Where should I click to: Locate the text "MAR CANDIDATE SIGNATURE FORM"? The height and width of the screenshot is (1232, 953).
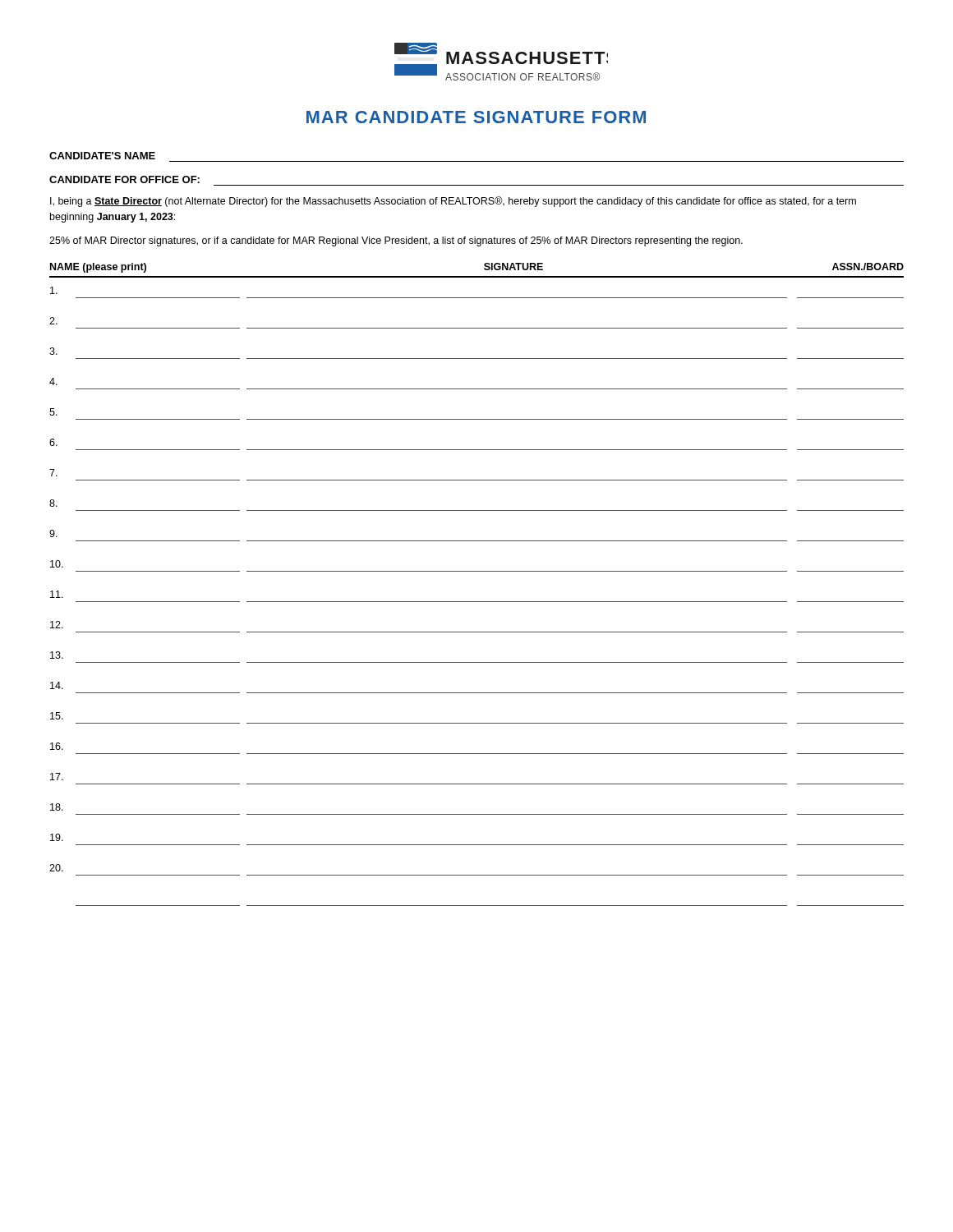point(476,117)
